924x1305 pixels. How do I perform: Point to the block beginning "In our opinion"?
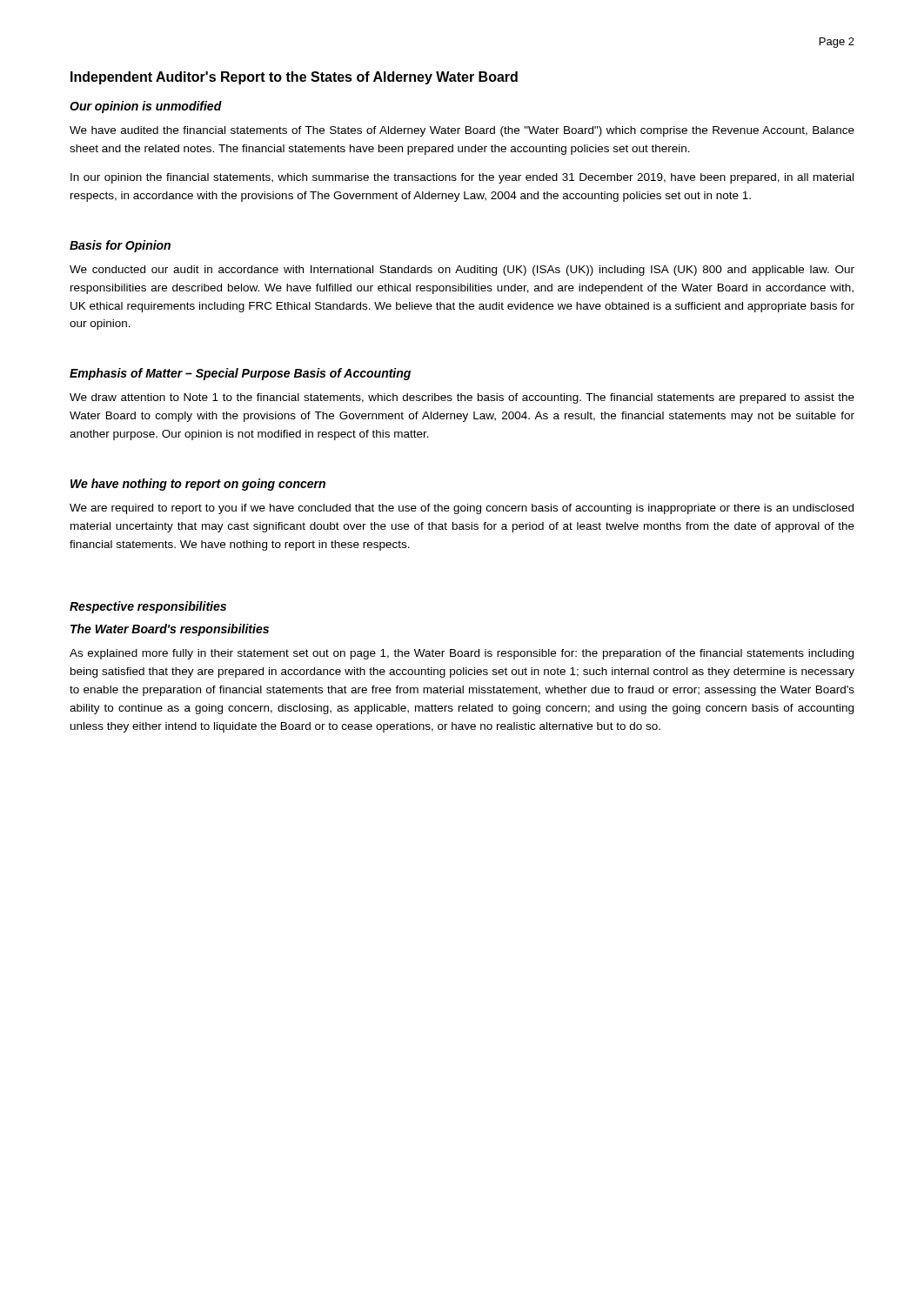pos(462,186)
